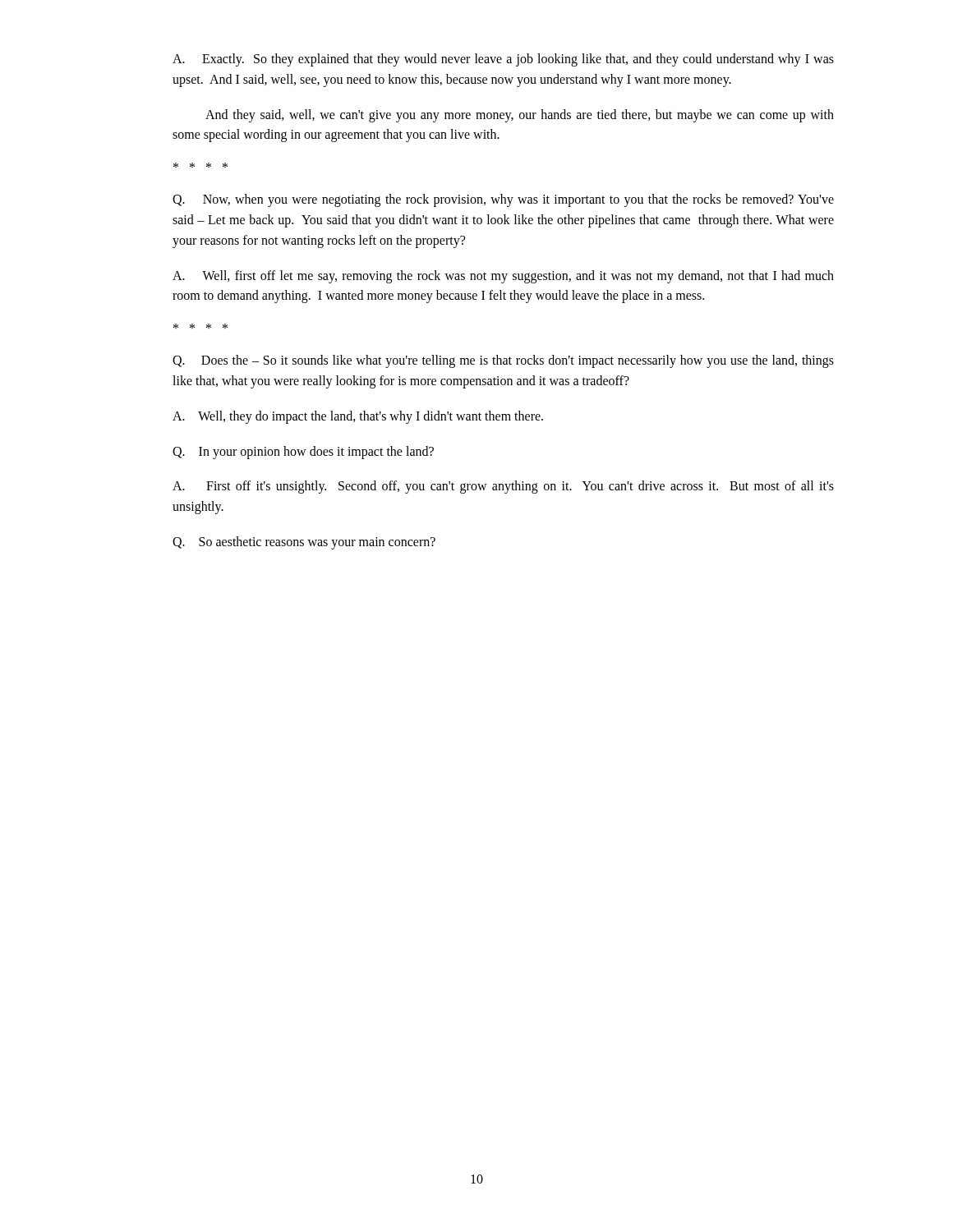The image size is (953, 1232).
Task: Where is the passage that starts "Q. So aesthetic"?
Action: point(304,542)
